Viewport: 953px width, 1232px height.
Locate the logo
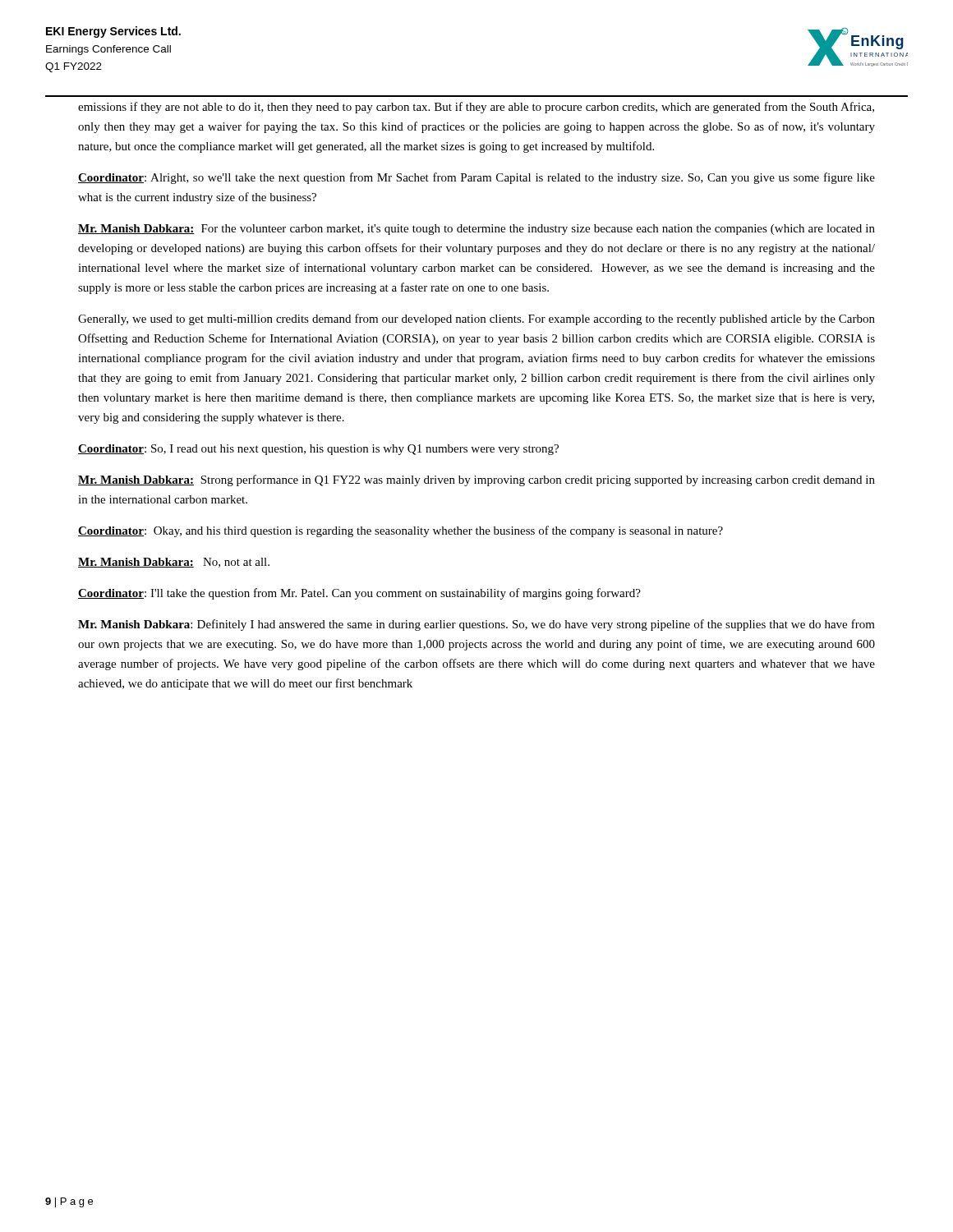(854, 49)
